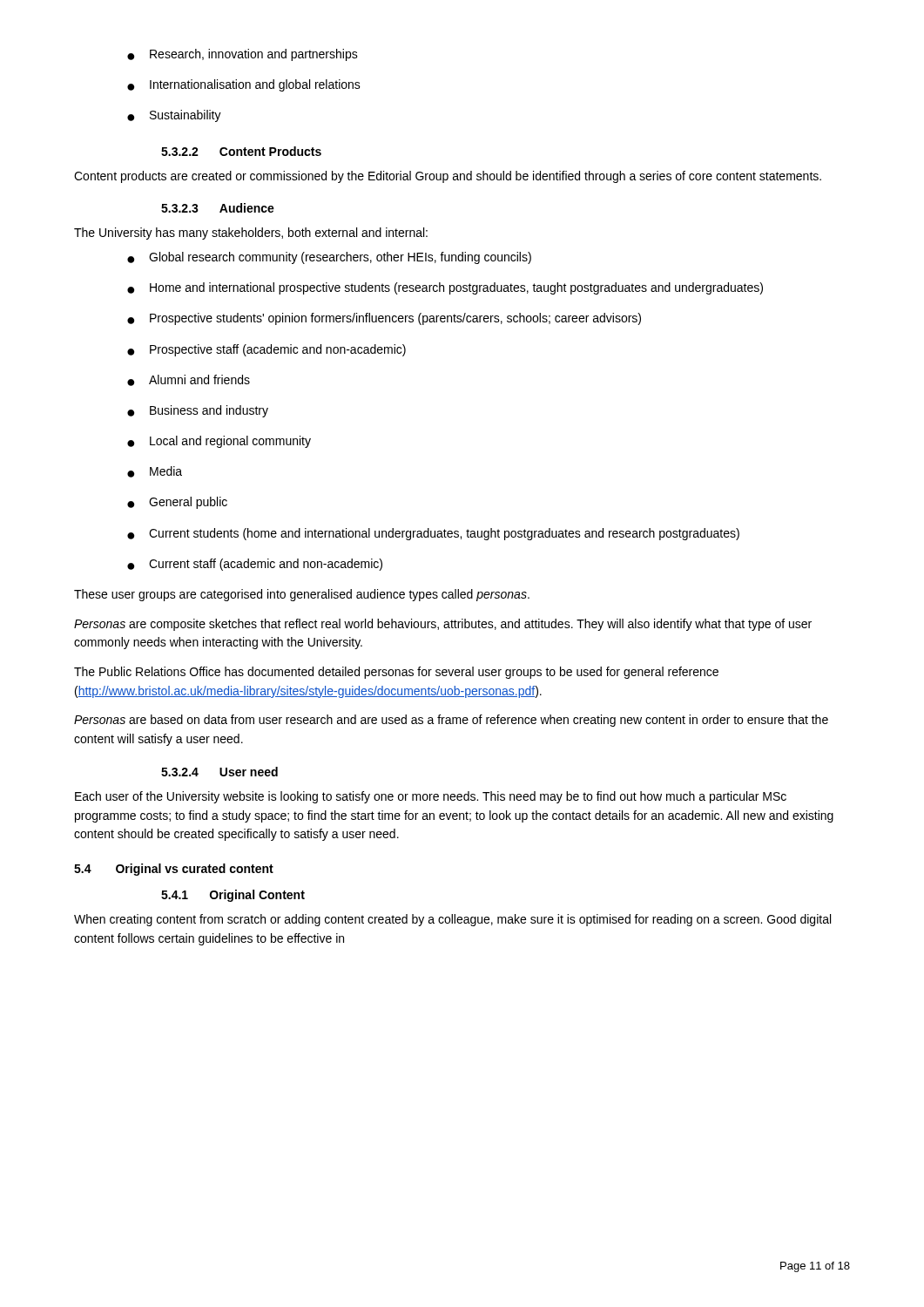Point to the element starting "The University has many stakeholders, both"
This screenshot has width=924, height=1307.
coord(251,233)
